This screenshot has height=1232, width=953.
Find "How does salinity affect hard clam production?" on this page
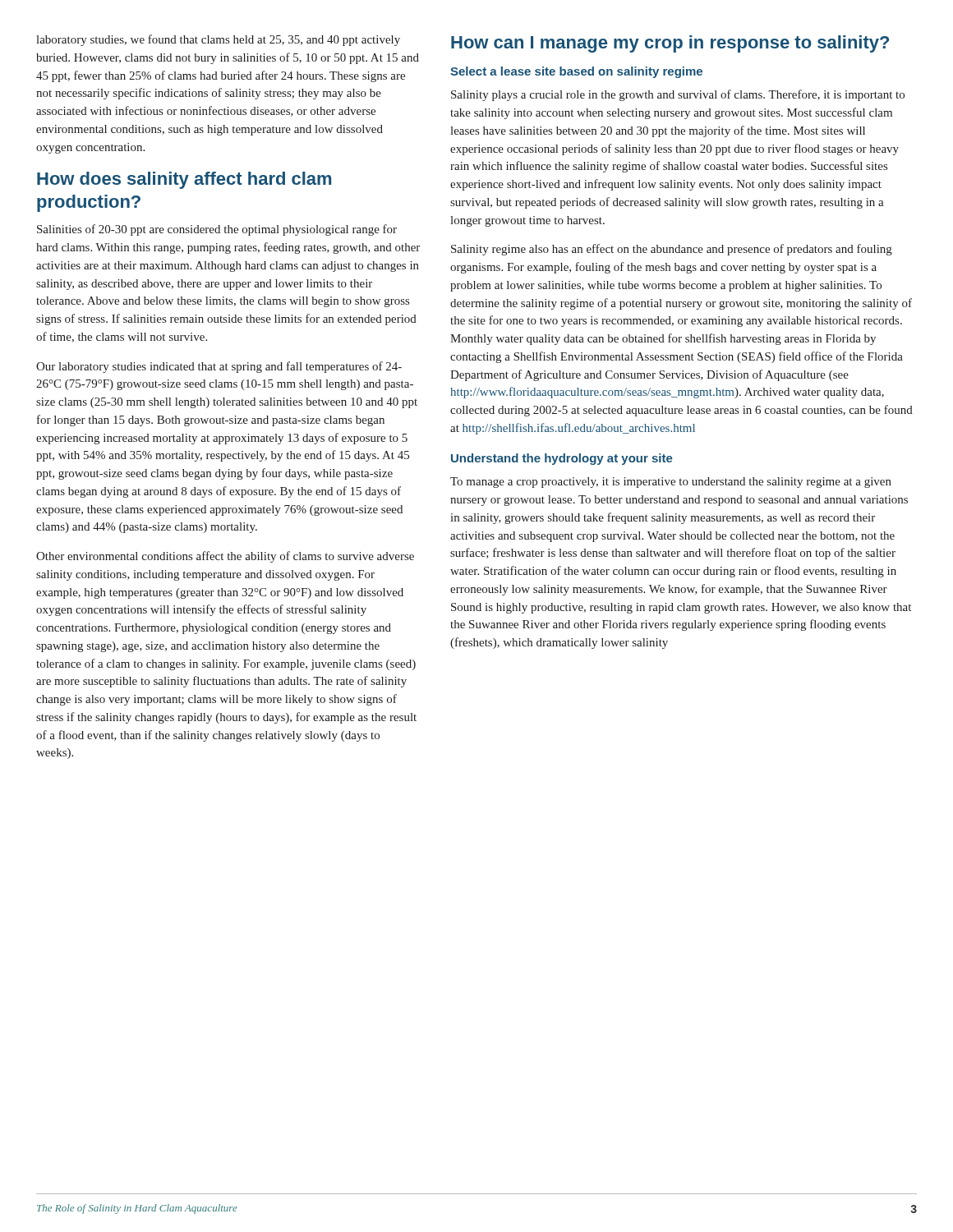(184, 190)
